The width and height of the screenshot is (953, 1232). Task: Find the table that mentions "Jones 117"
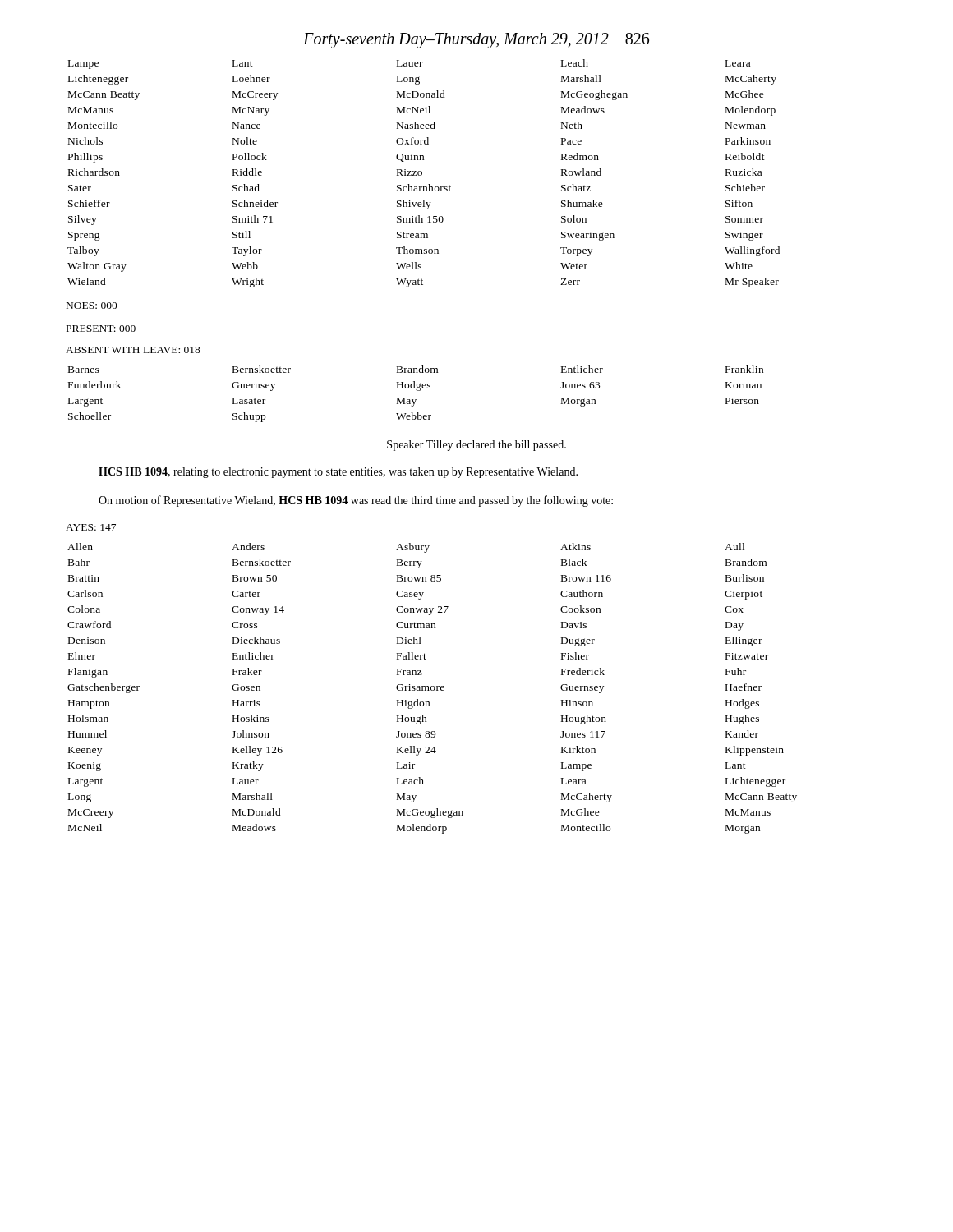point(476,687)
